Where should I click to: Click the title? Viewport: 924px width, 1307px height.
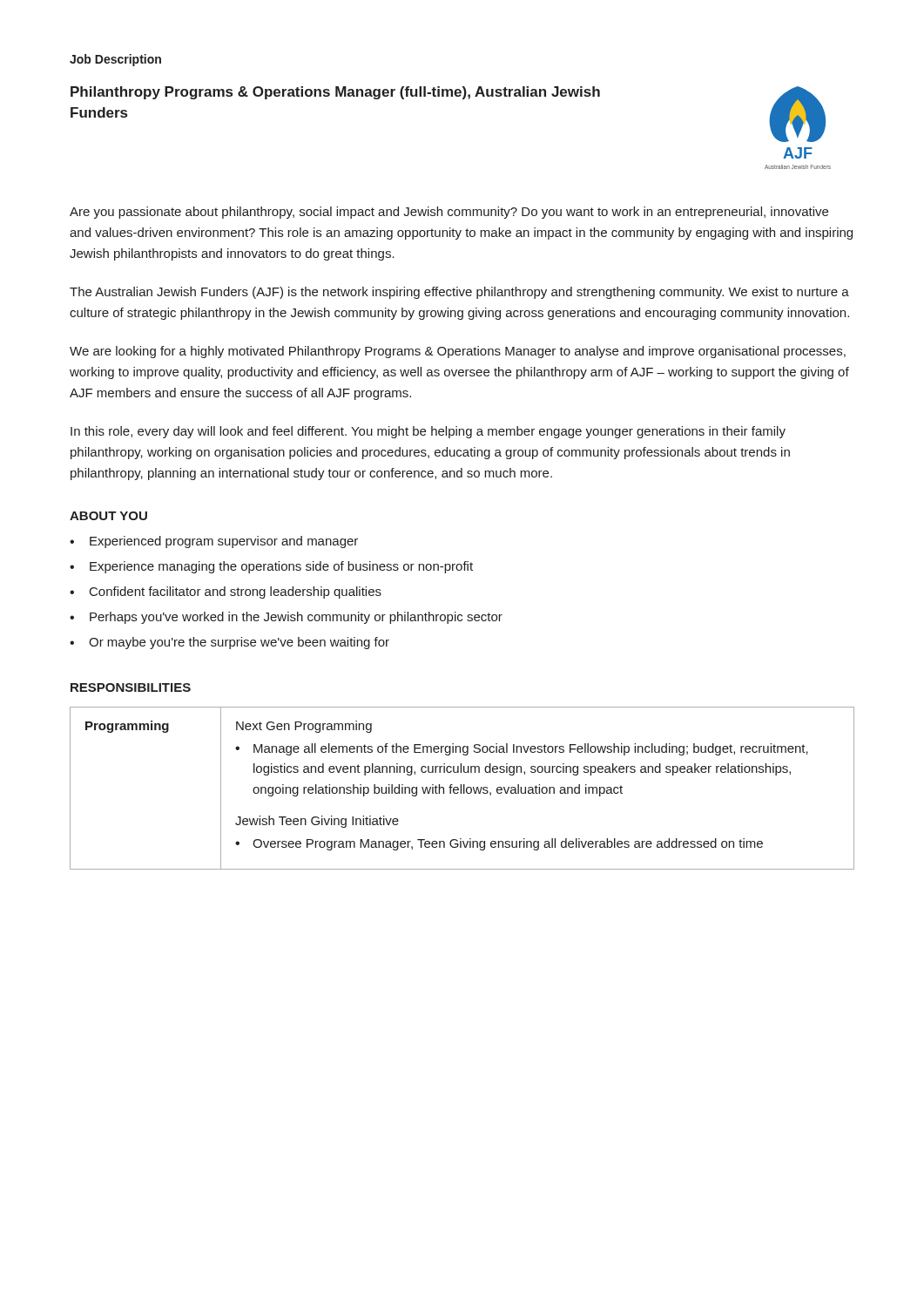335,102
